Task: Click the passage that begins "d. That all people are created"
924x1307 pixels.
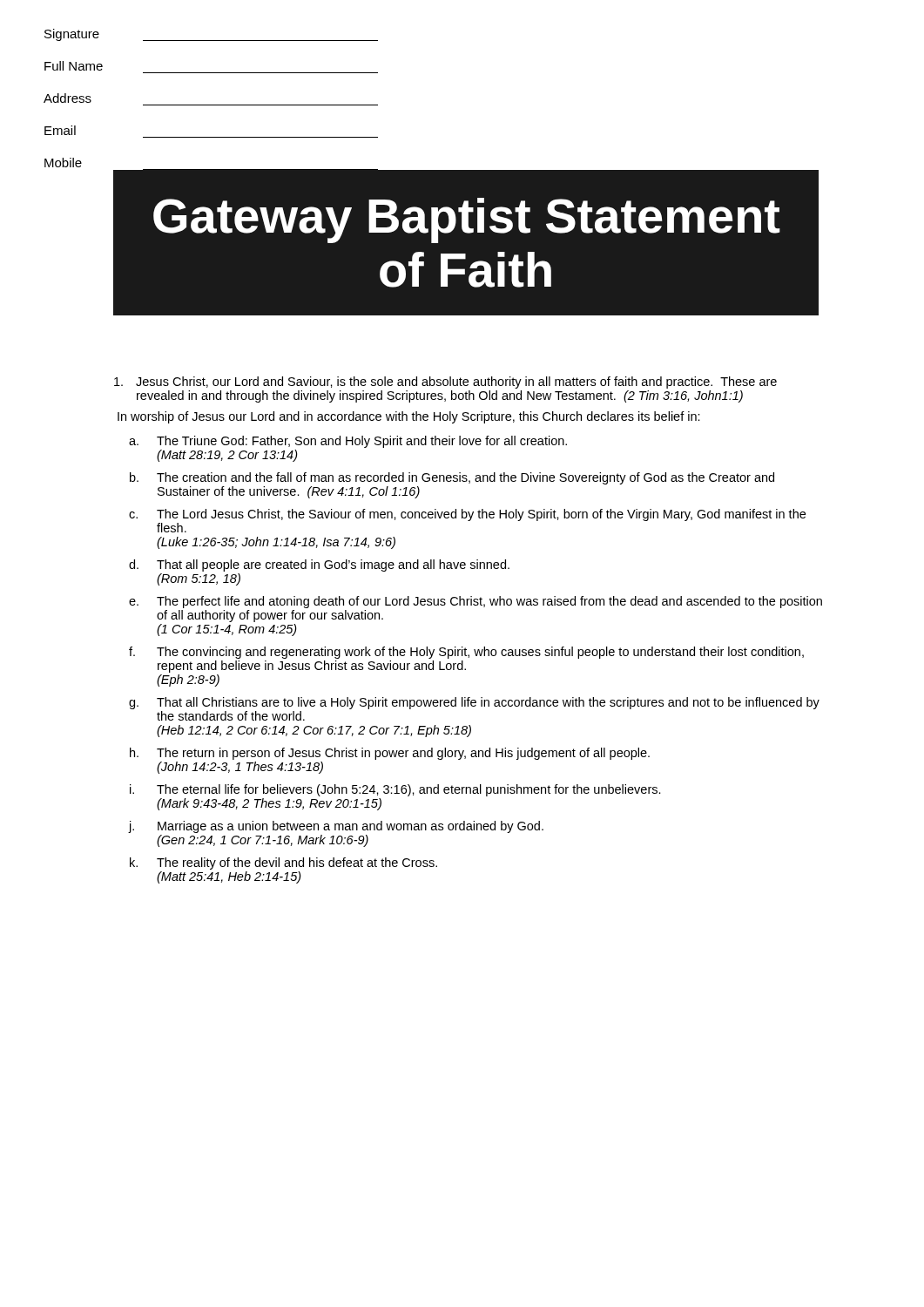Action: [x=478, y=572]
